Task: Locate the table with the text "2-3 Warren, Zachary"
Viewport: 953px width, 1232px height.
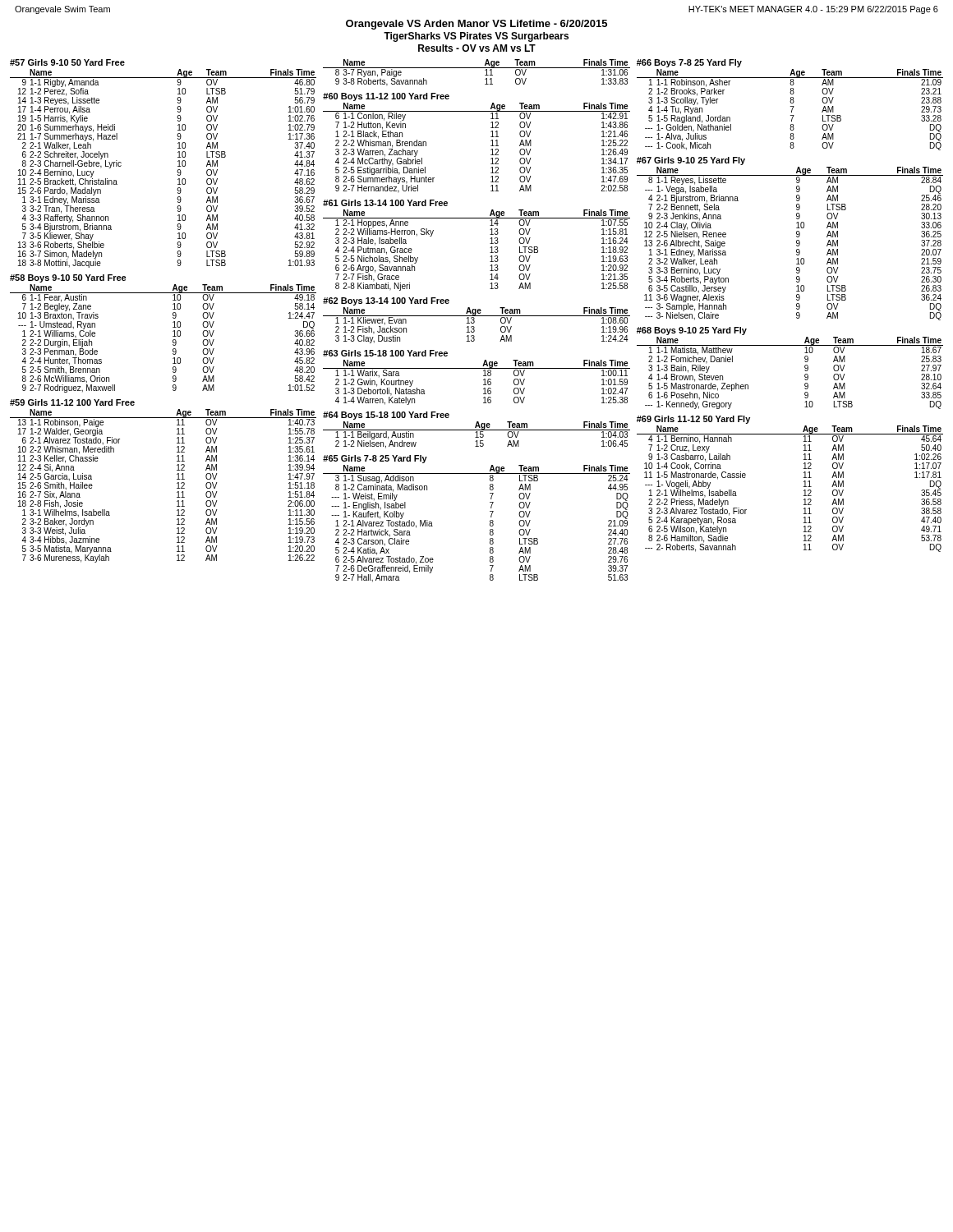Action: (x=476, y=147)
